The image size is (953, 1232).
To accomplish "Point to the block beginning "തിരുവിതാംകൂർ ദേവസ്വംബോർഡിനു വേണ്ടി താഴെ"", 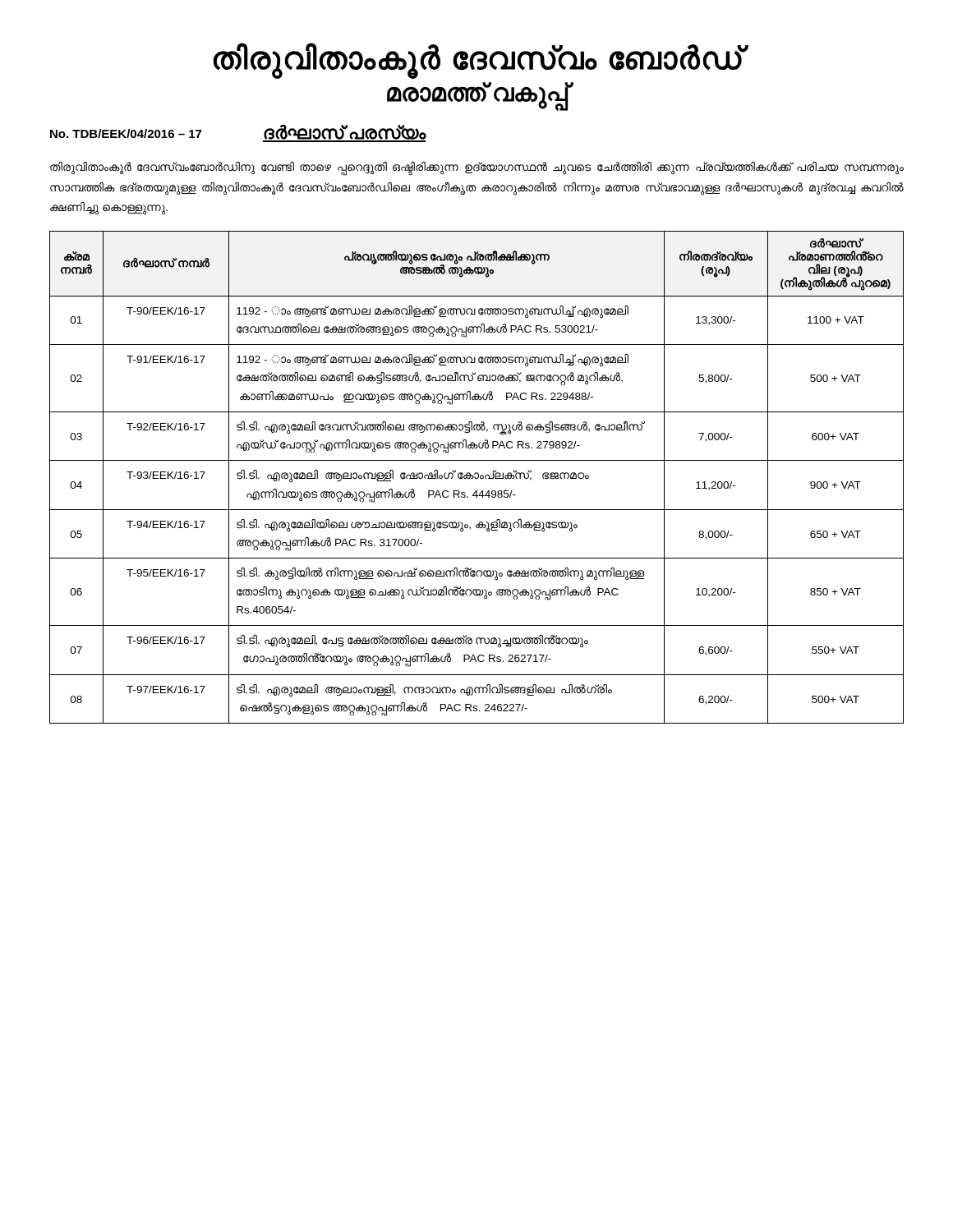I will 476,187.
